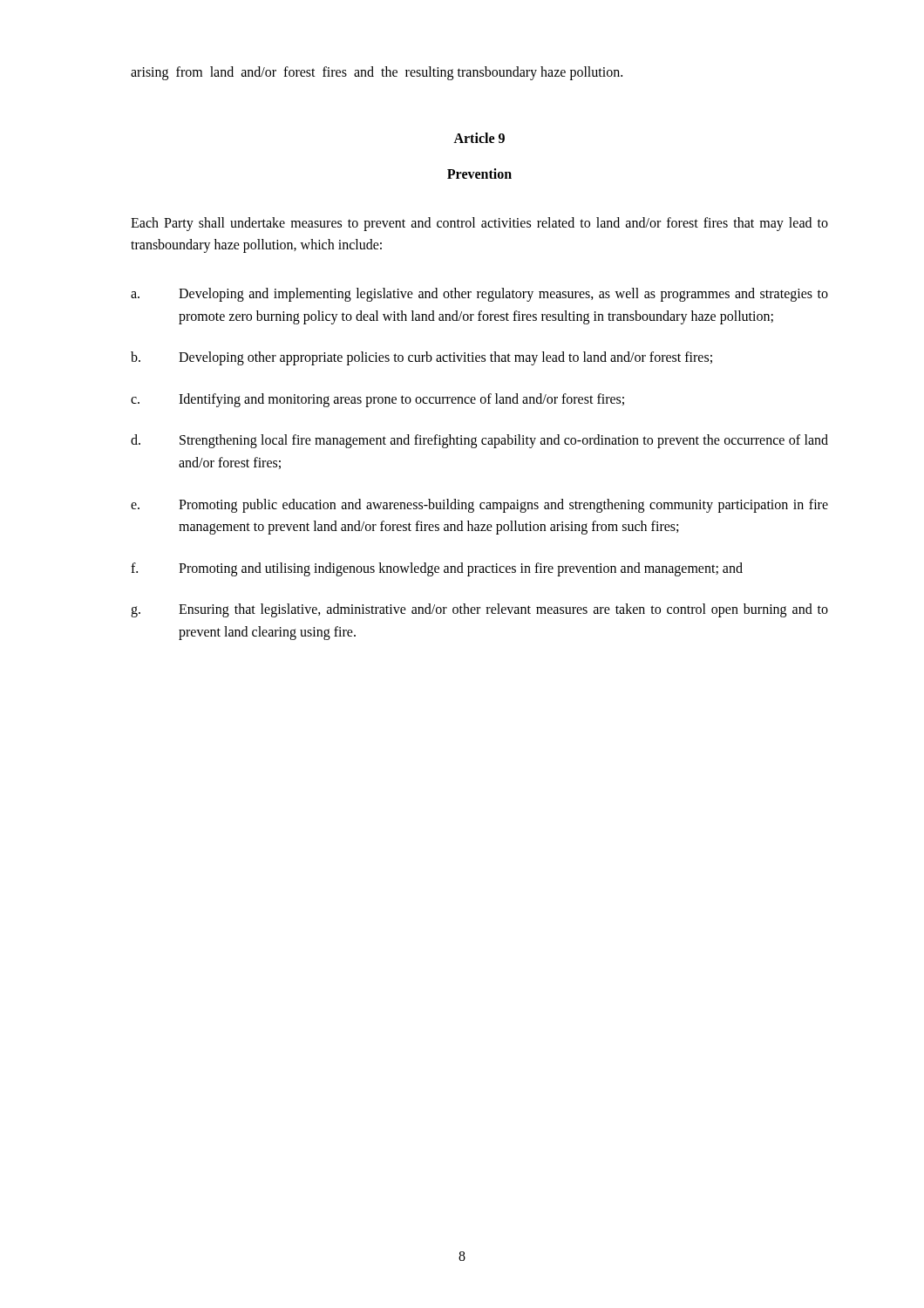924x1308 pixels.
Task: Select the passage starting "e. Promoting public education and awareness-building campaigns and"
Action: [479, 515]
